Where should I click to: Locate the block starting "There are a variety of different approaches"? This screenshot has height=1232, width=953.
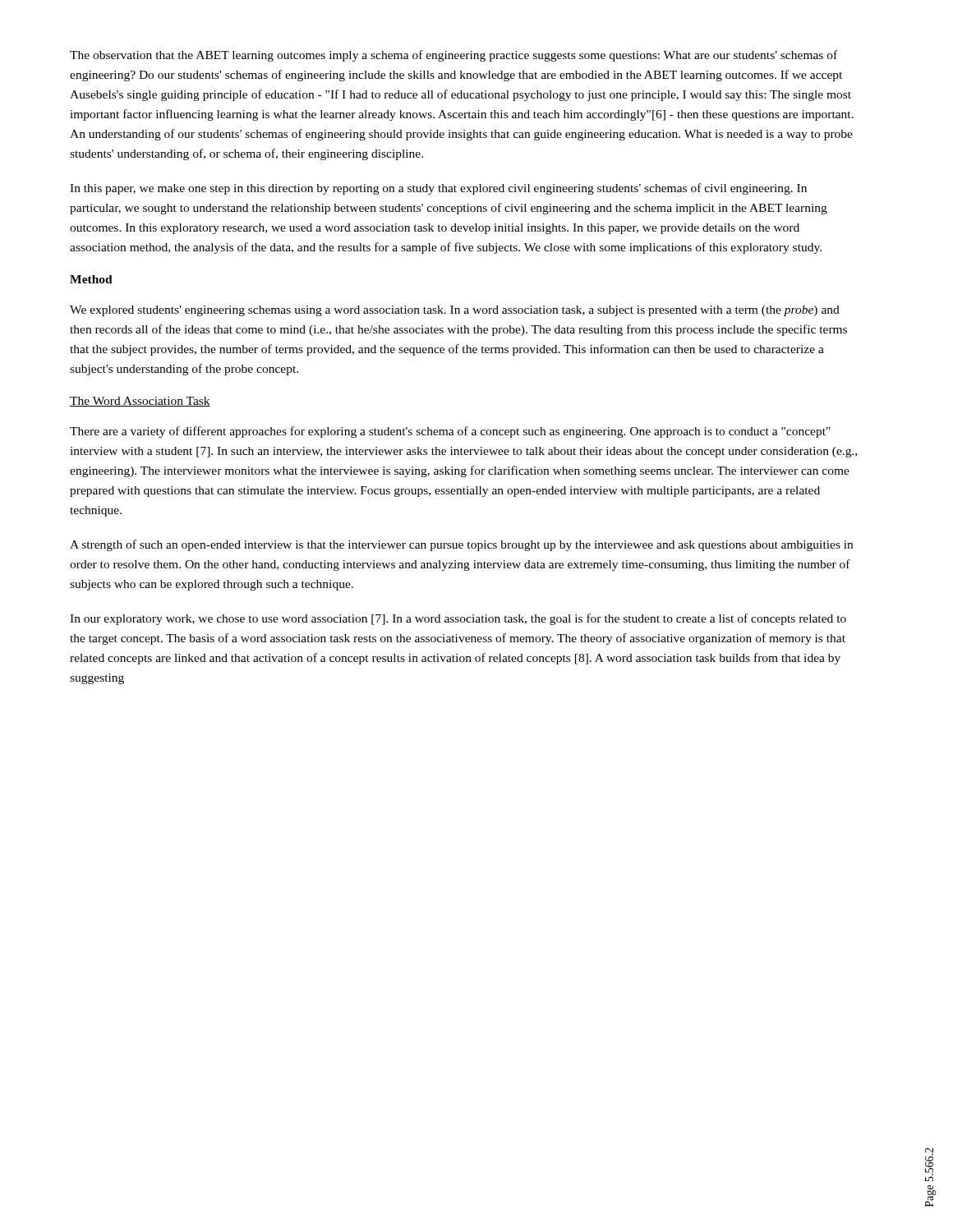click(464, 470)
